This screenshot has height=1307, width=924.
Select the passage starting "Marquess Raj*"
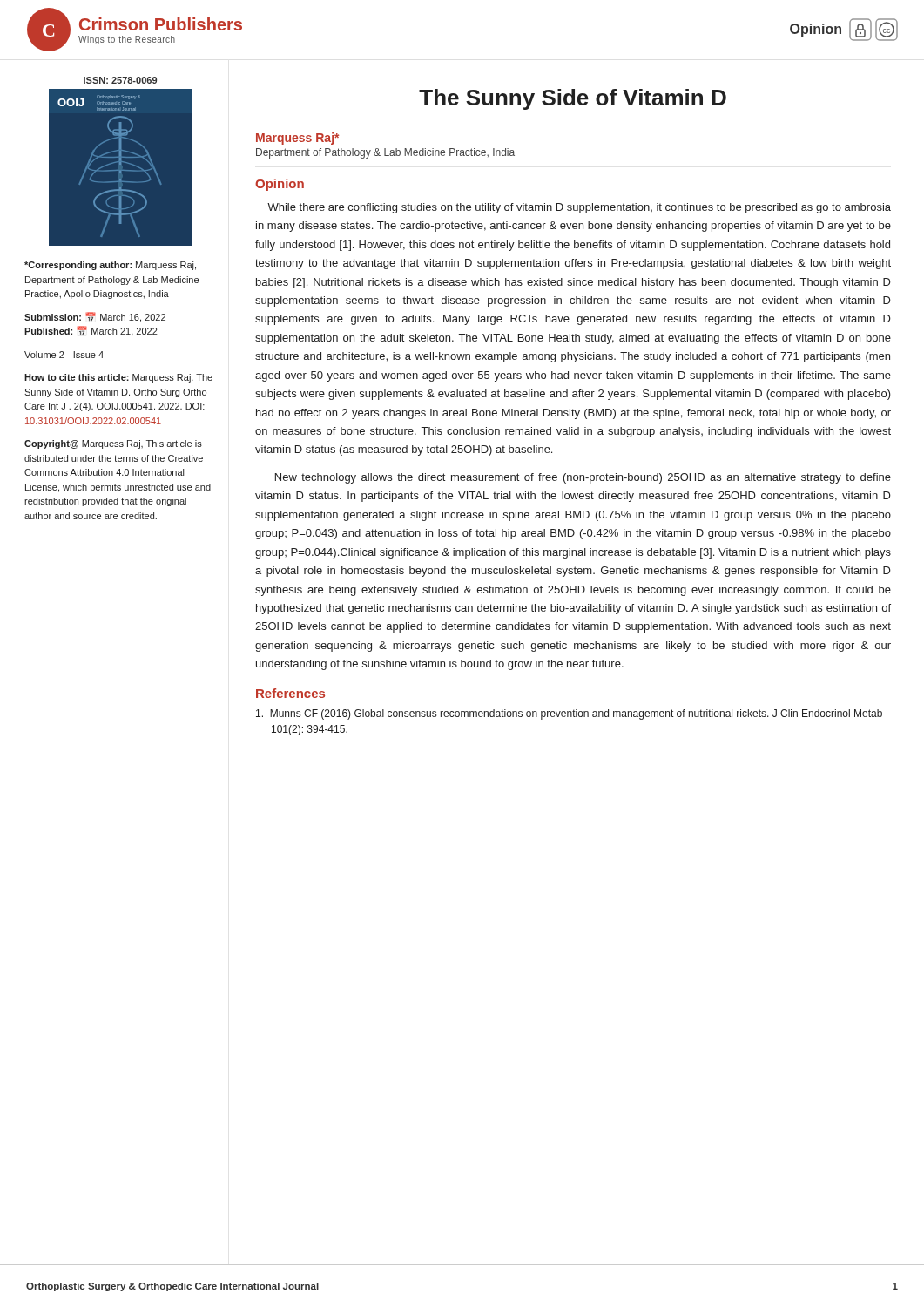tap(297, 137)
